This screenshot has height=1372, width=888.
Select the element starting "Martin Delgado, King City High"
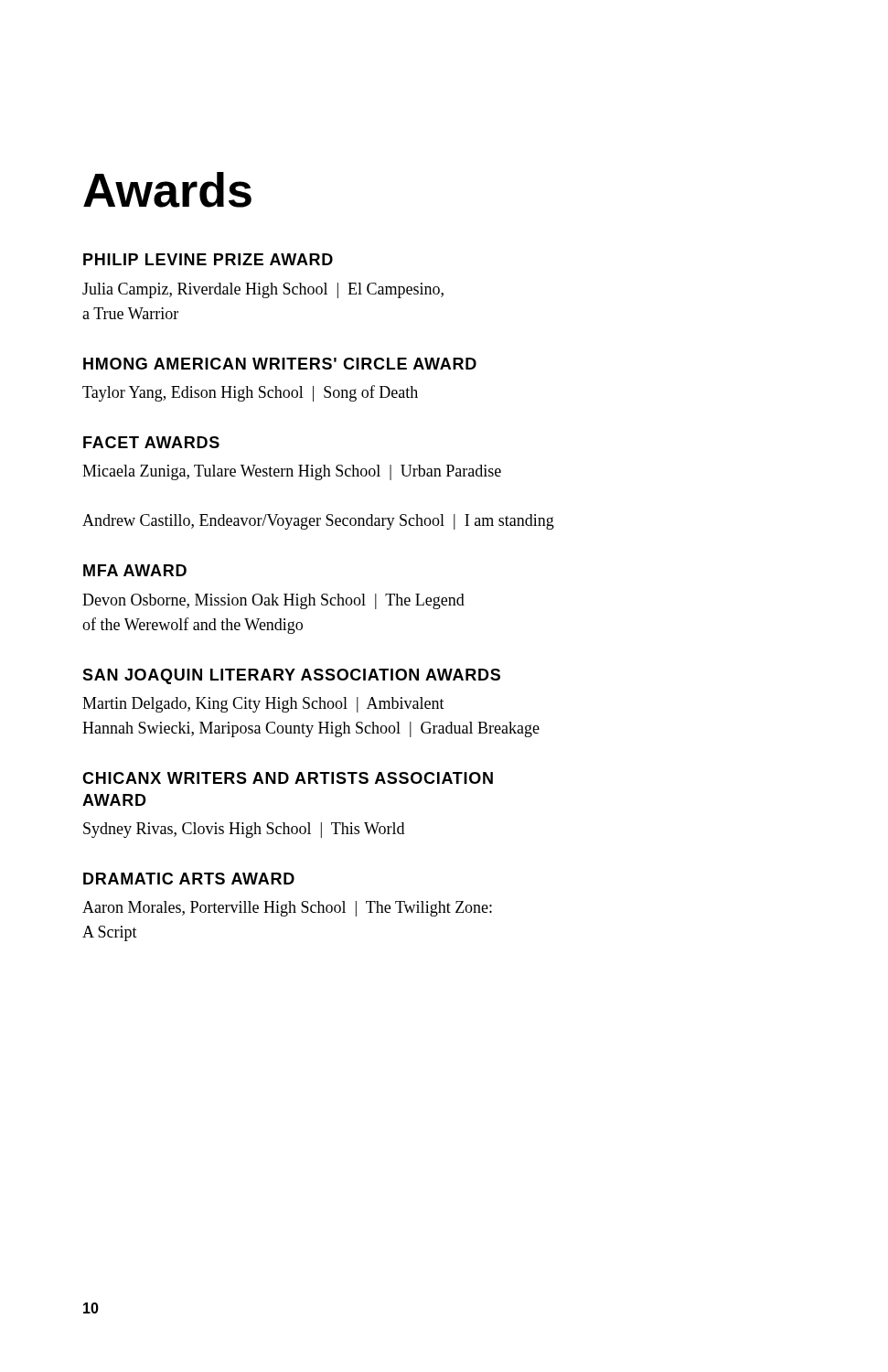point(444,716)
